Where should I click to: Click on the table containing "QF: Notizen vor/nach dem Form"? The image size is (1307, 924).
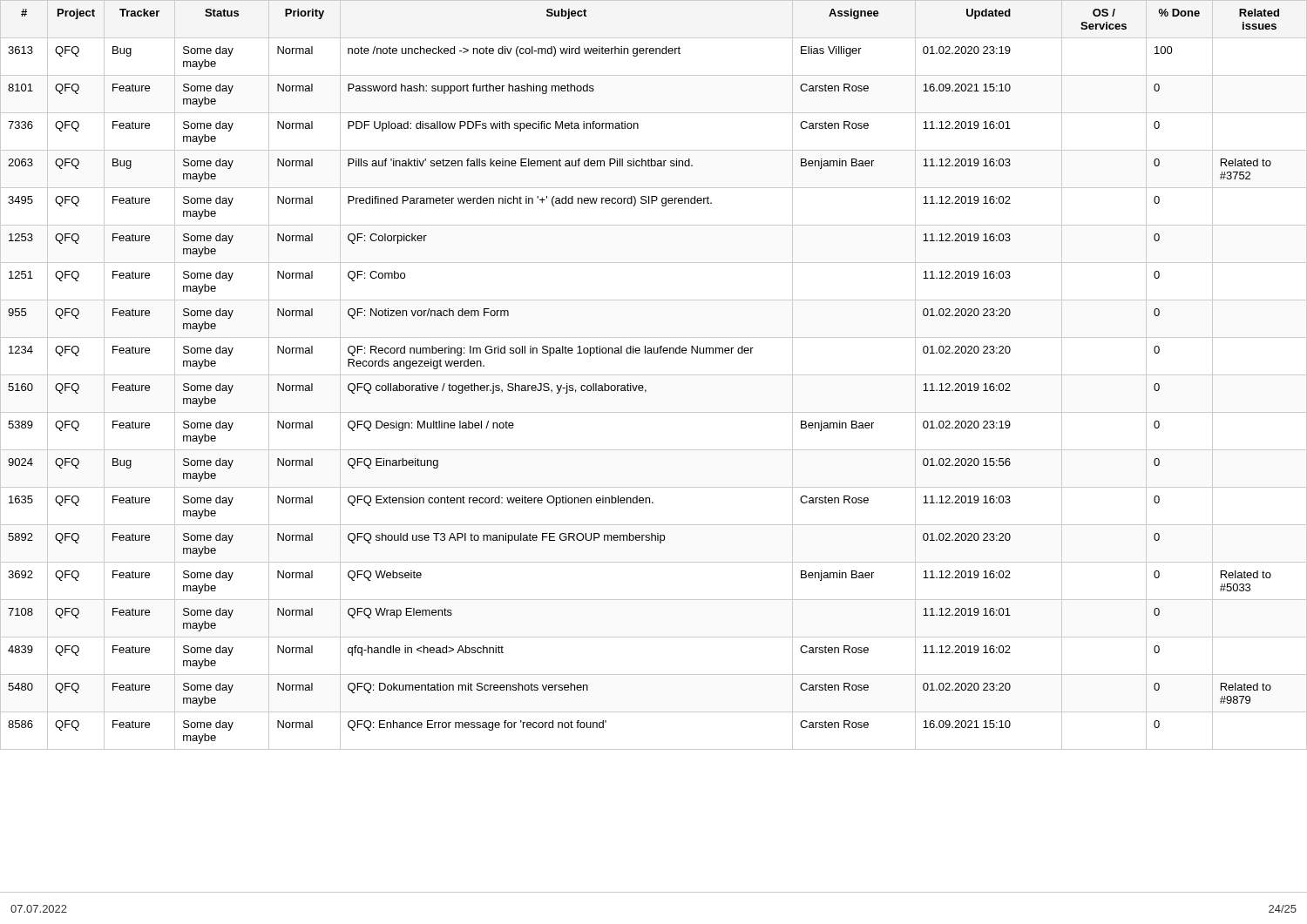click(x=654, y=445)
